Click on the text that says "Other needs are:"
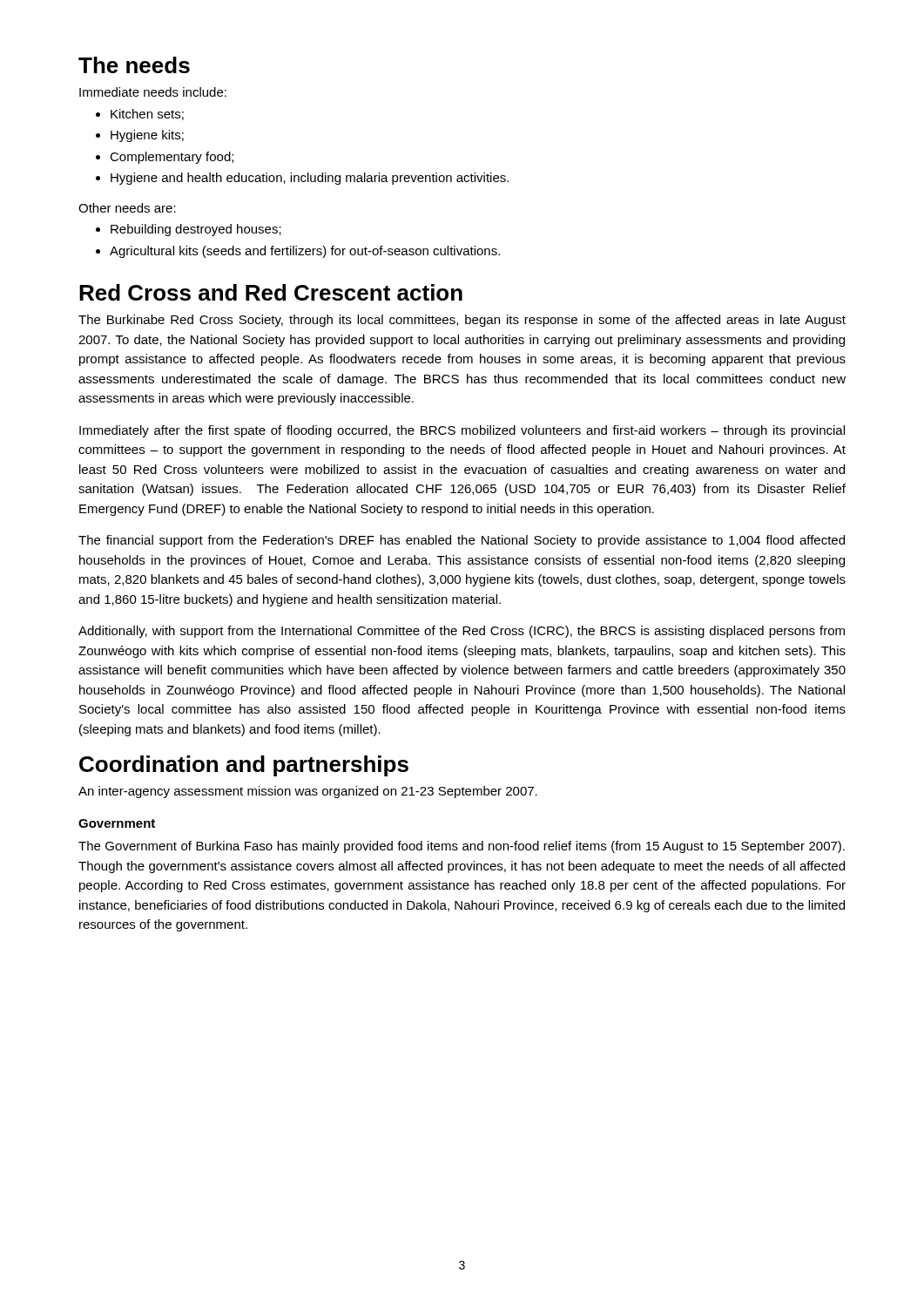The width and height of the screenshot is (924, 1307). point(127,208)
